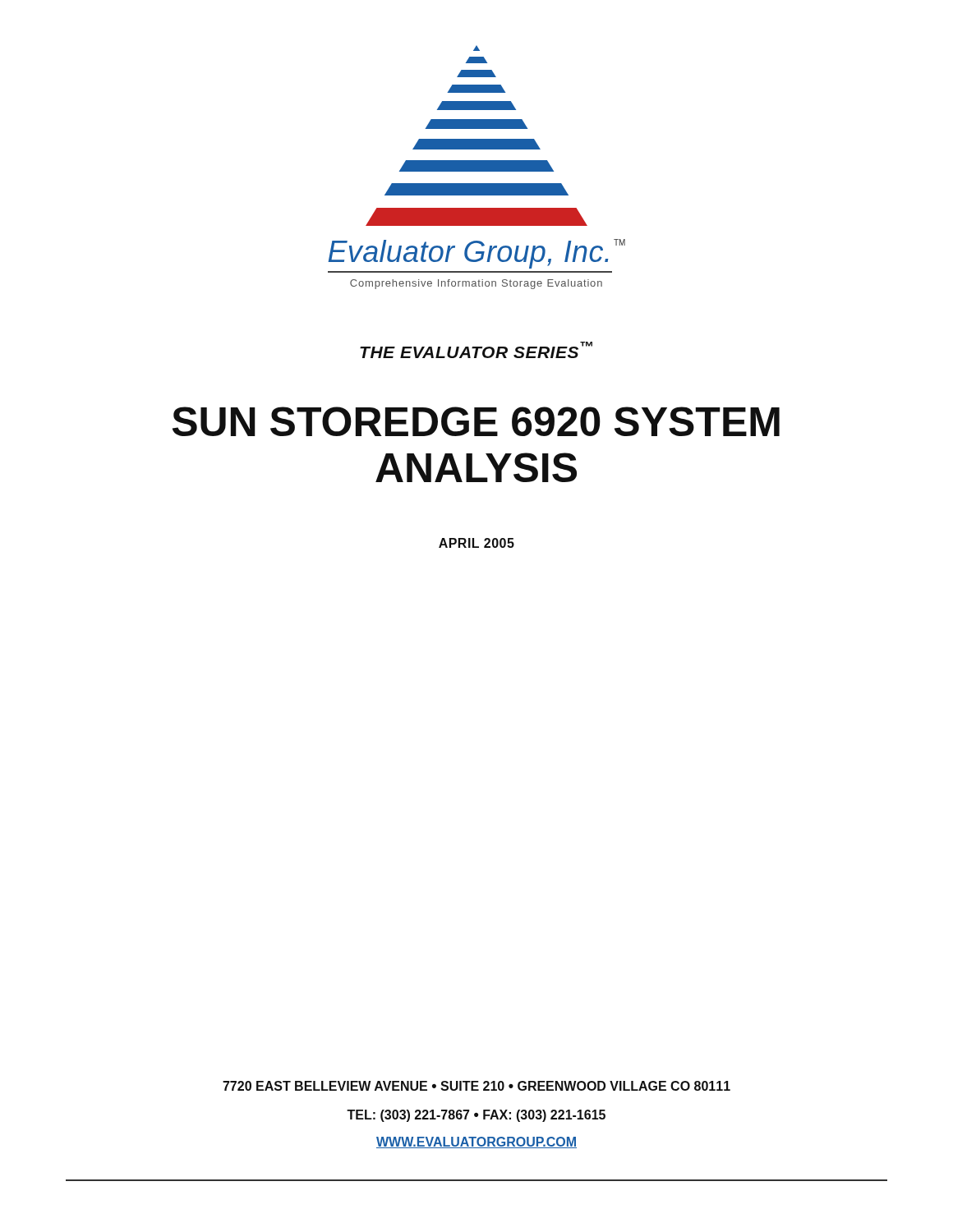Point to the block starting "7720 EAST BELLEVIEW AVENUE • SUITE"
Image resolution: width=953 pixels, height=1232 pixels.
coord(476,1086)
